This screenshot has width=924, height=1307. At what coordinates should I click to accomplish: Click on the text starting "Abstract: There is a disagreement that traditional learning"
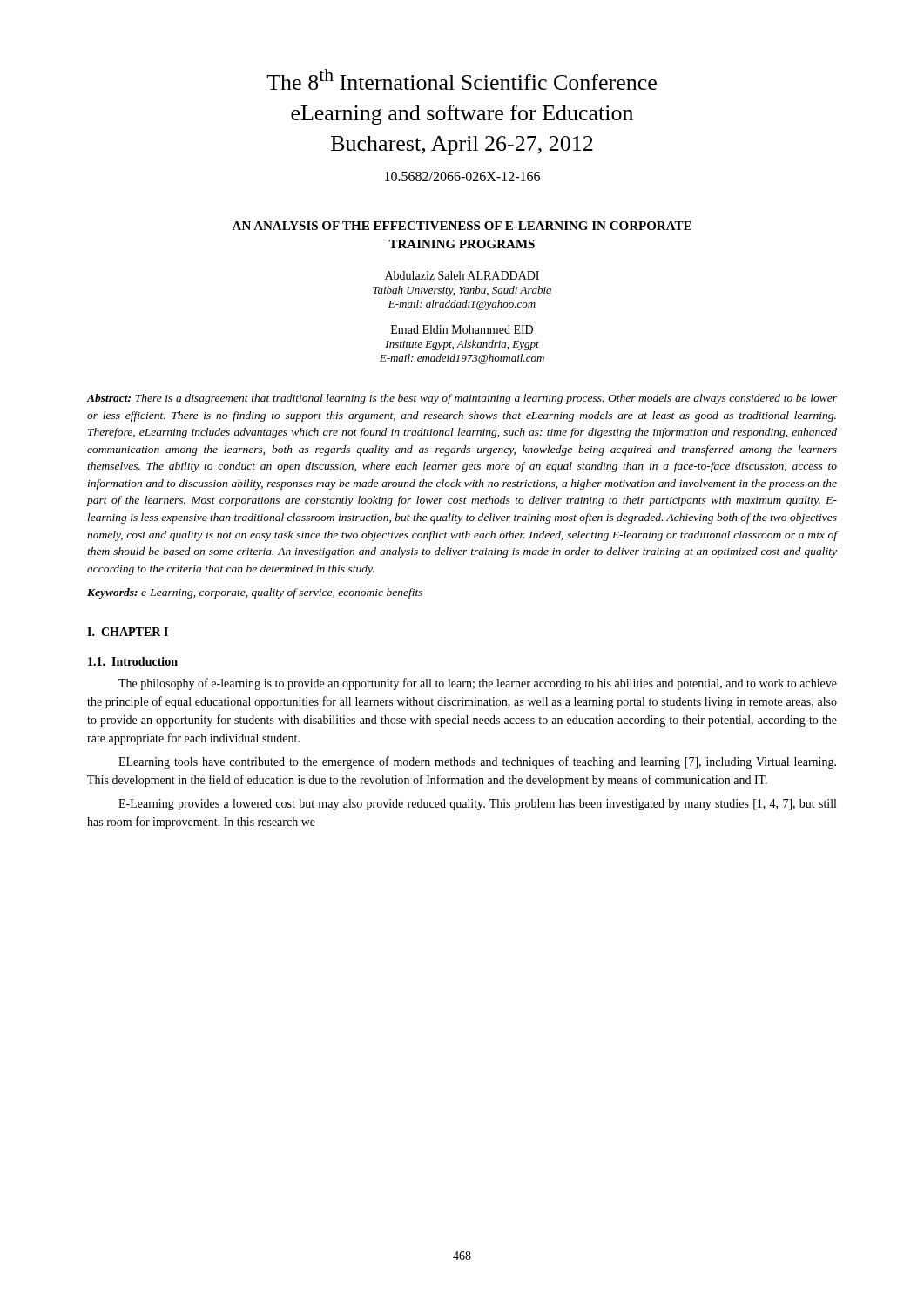(x=462, y=483)
